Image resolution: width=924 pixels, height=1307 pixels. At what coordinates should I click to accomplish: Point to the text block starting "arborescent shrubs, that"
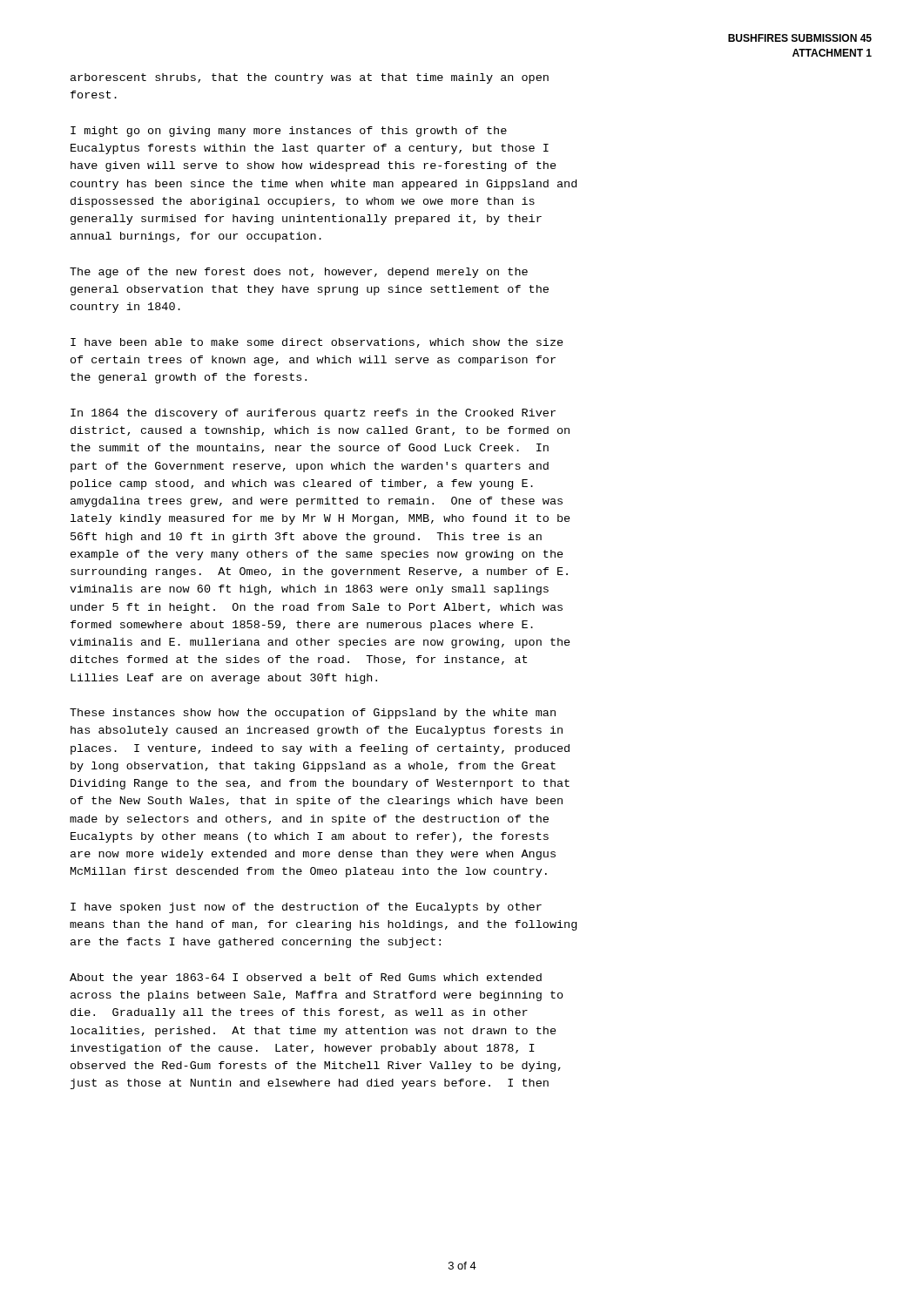(324, 581)
